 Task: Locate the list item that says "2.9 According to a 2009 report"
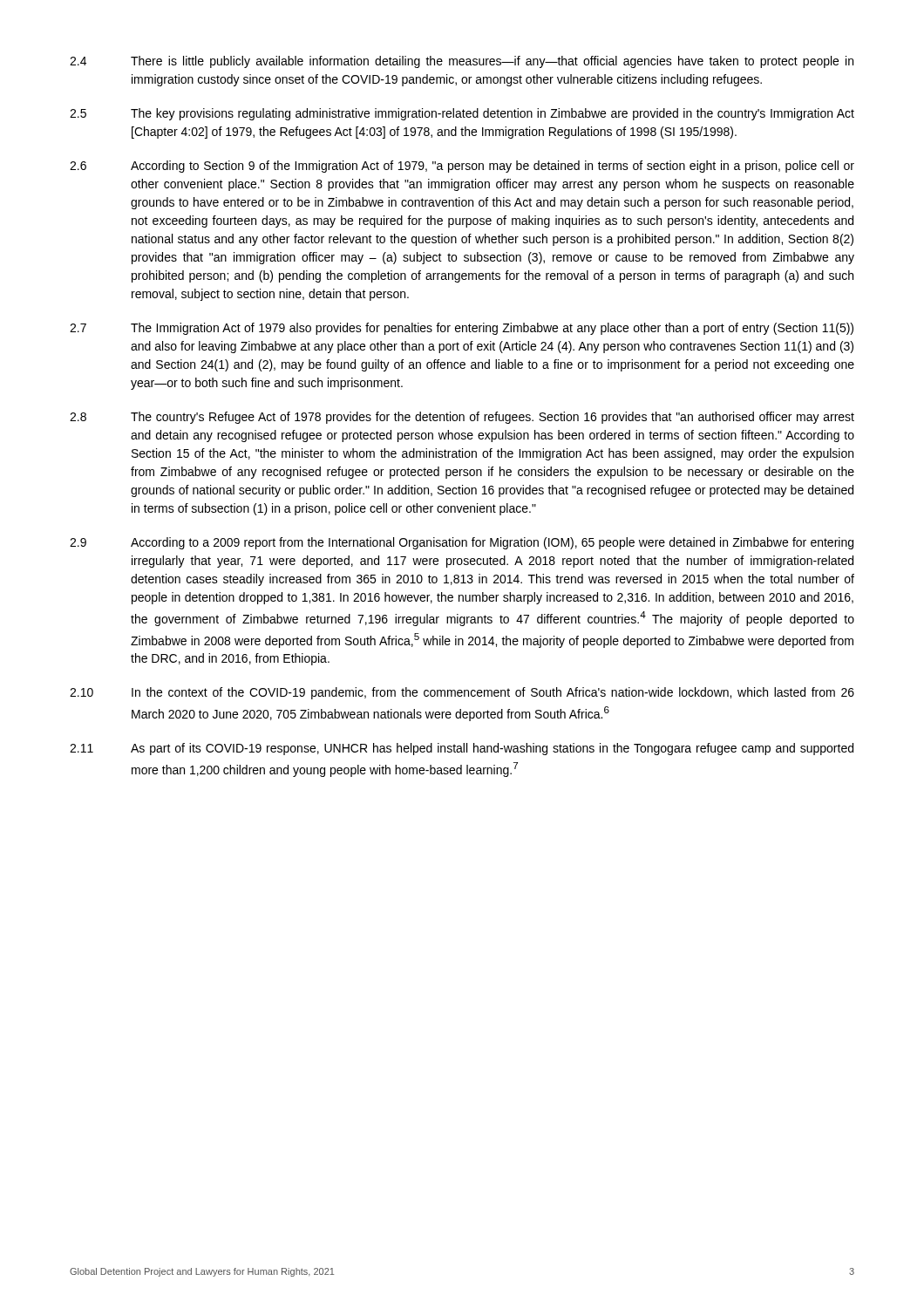[x=462, y=601]
